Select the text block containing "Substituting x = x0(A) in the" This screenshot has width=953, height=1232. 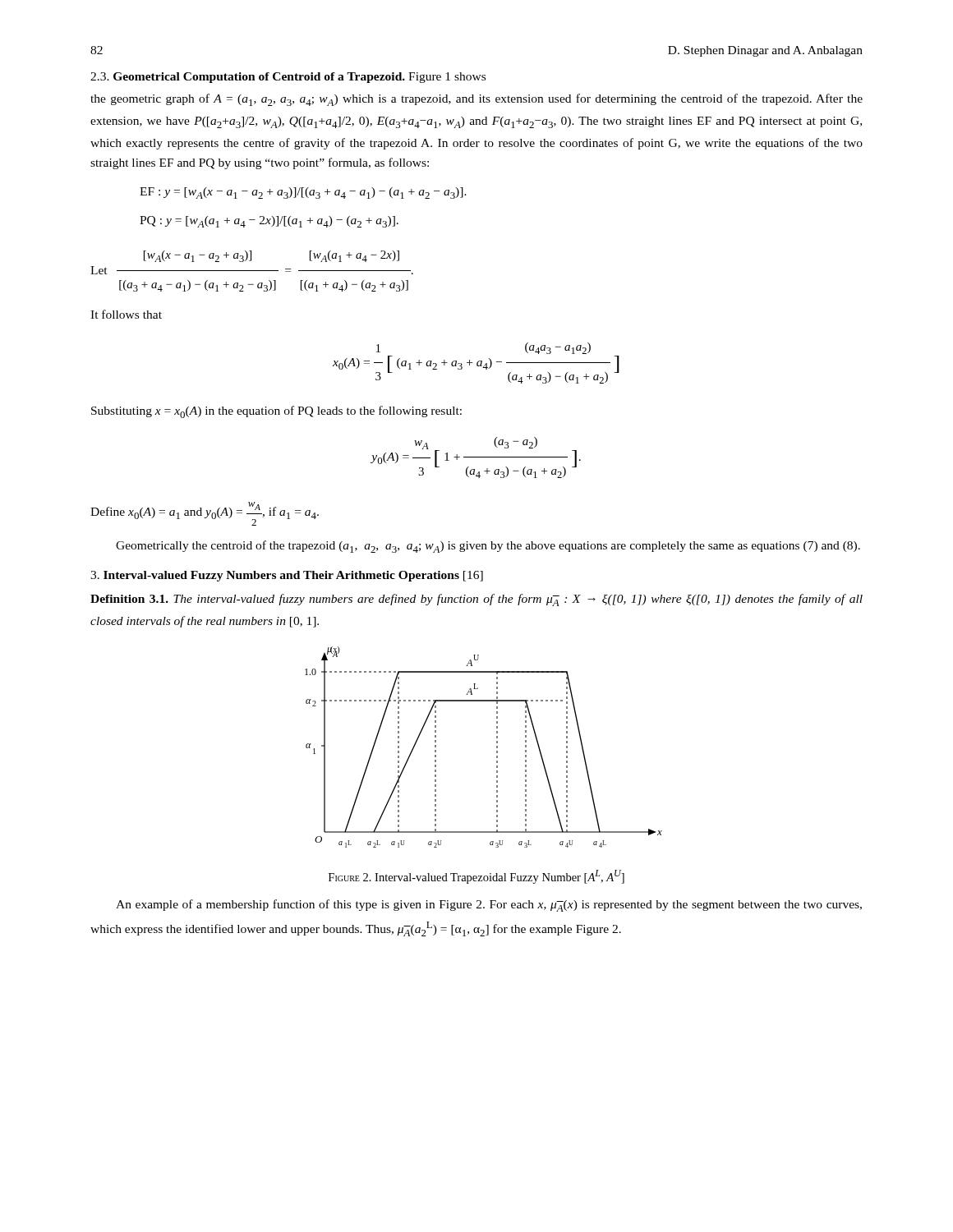(276, 412)
